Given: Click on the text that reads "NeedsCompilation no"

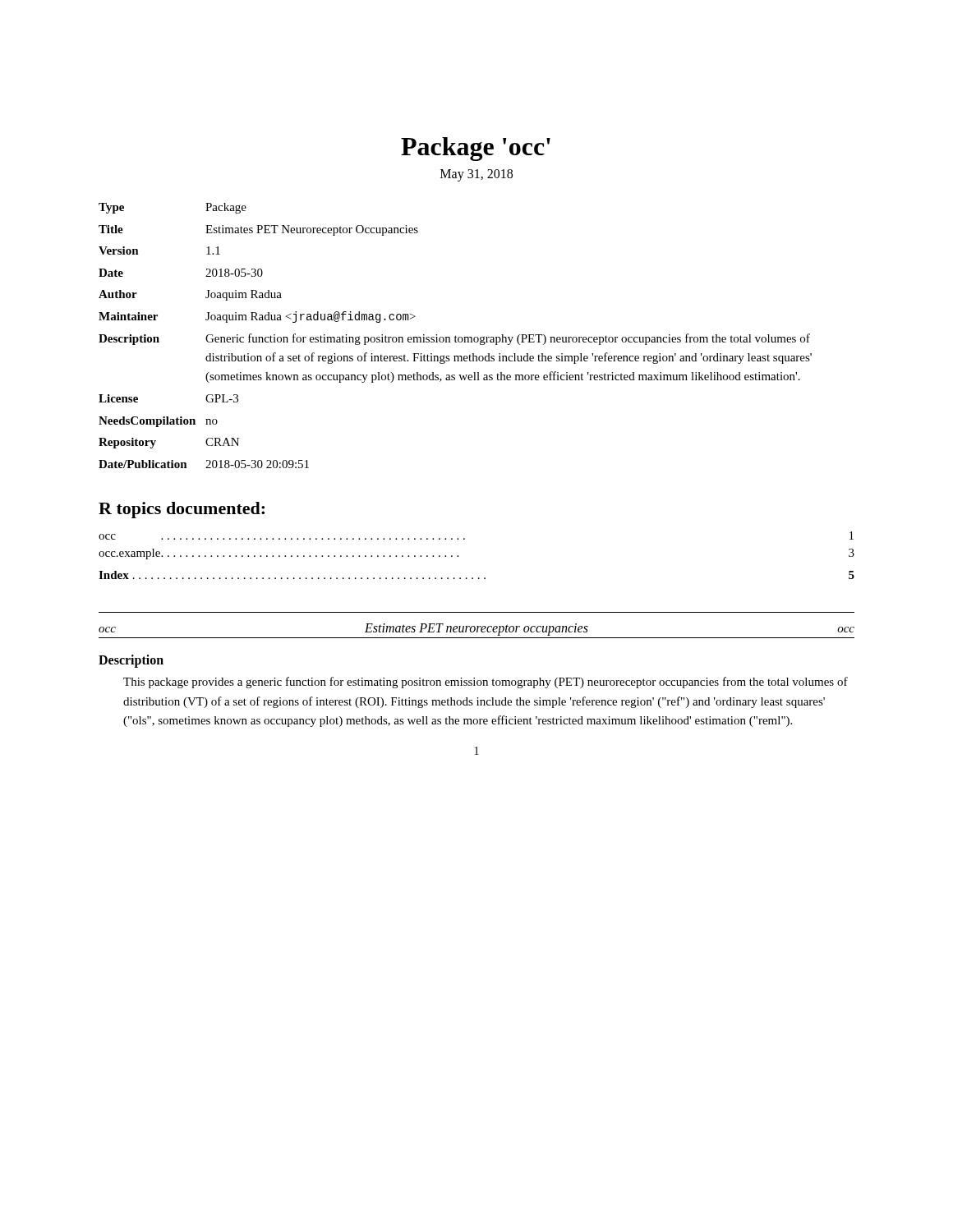Looking at the screenshot, I should pyautogui.click(x=158, y=422).
